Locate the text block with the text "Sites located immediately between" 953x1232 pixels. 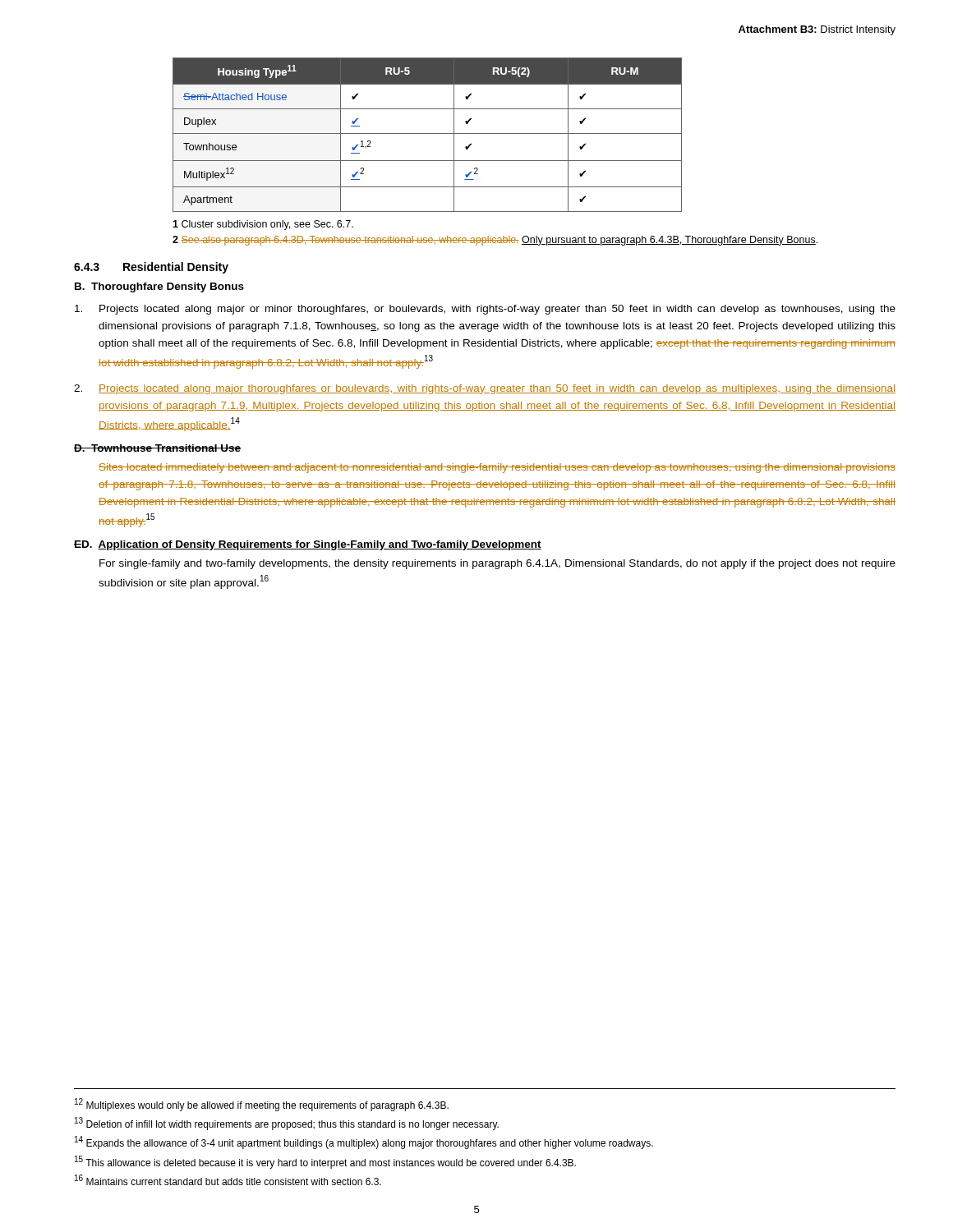(497, 494)
